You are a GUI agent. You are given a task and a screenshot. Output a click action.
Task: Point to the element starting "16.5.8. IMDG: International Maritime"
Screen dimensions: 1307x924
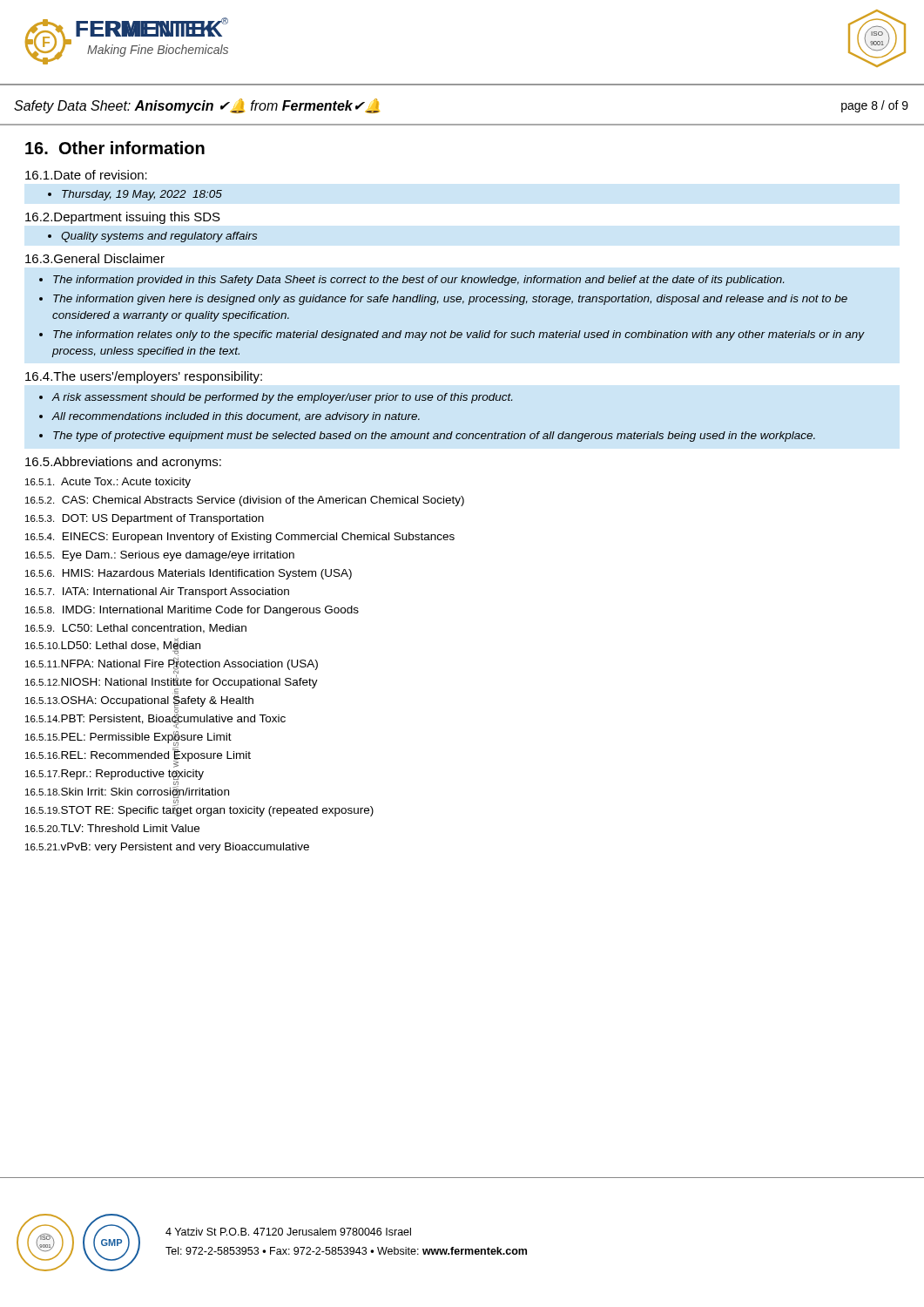192,609
